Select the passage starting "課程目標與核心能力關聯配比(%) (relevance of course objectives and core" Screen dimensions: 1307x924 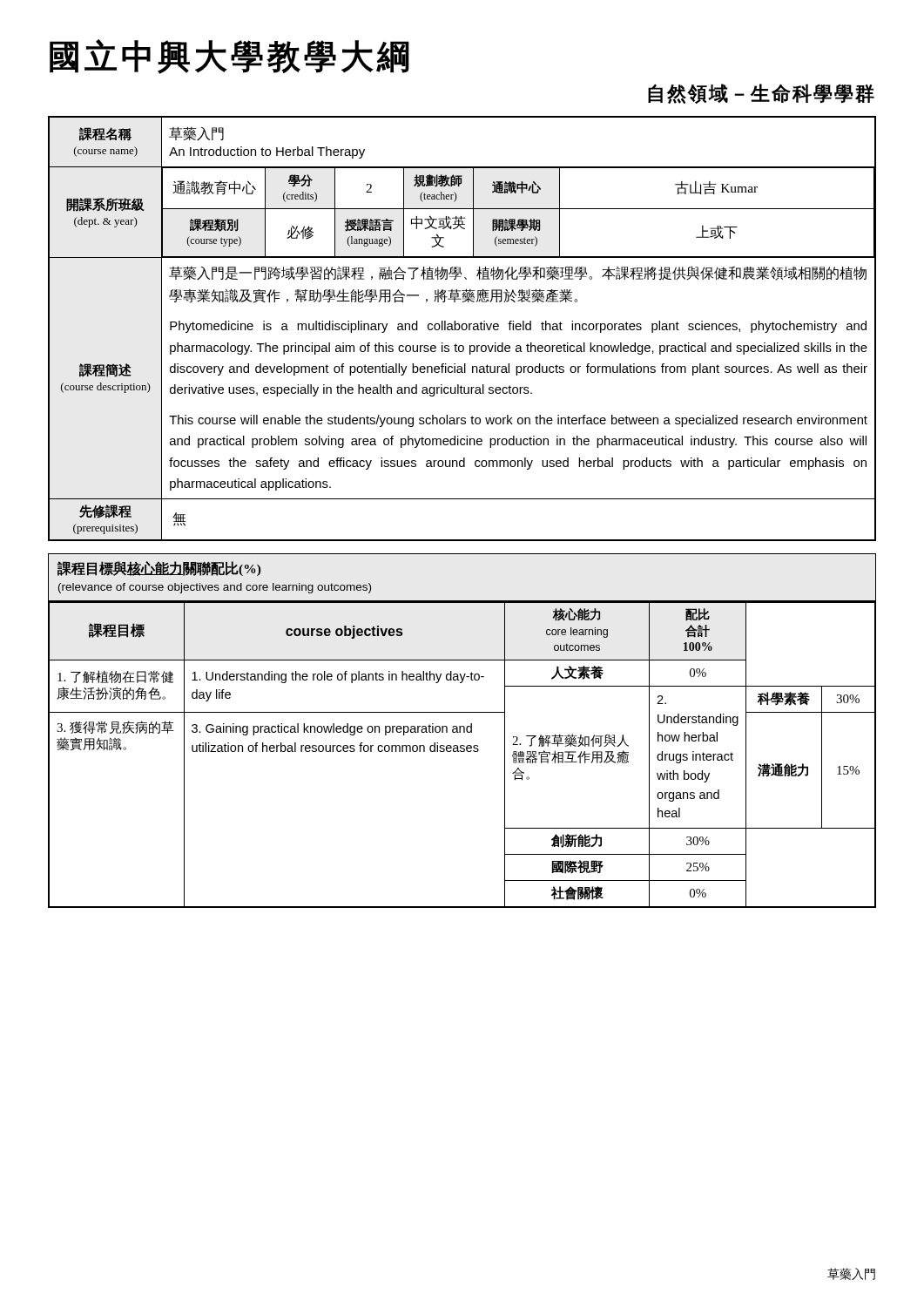click(462, 578)
